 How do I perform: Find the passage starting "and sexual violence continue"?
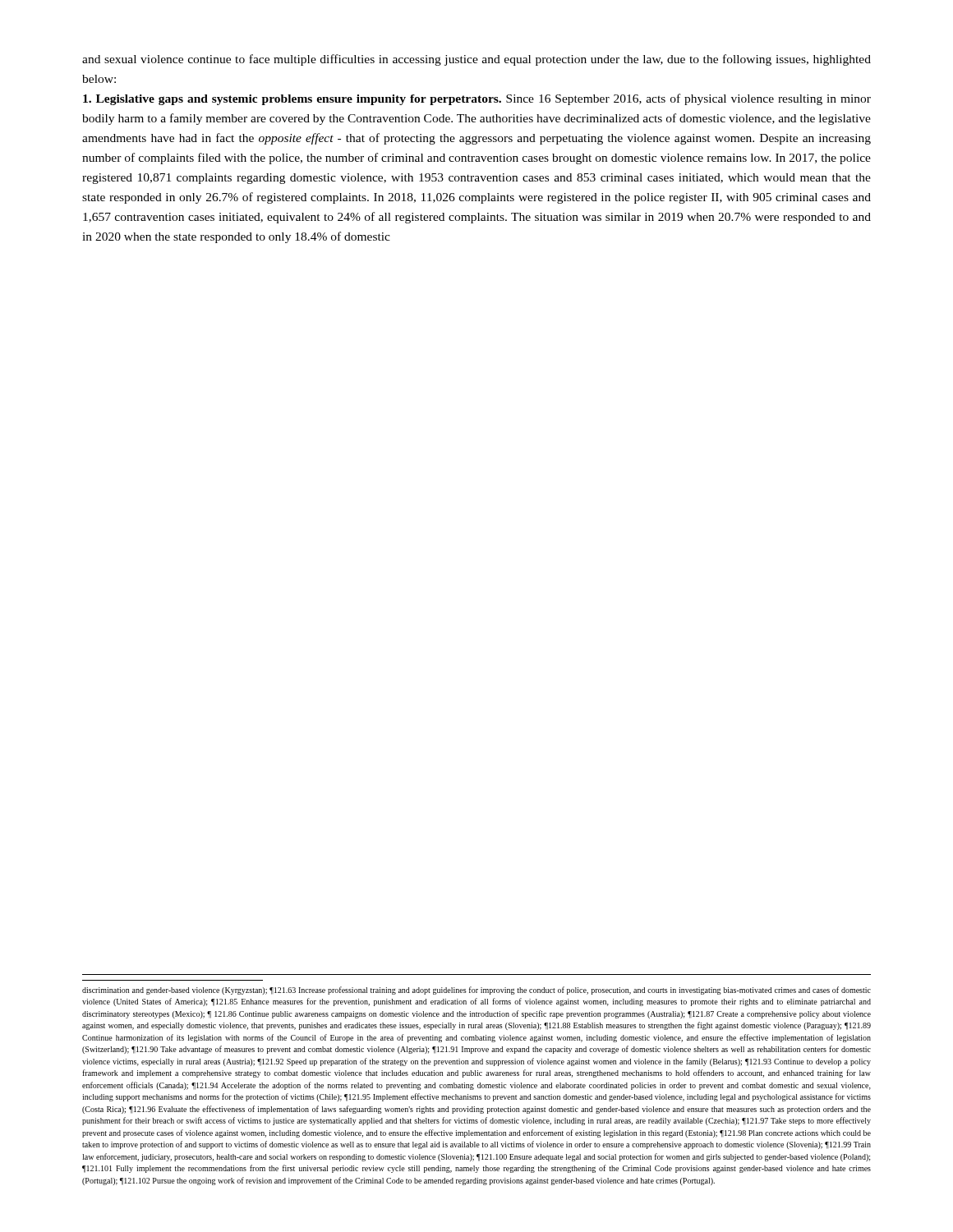[x=476, y=69]
